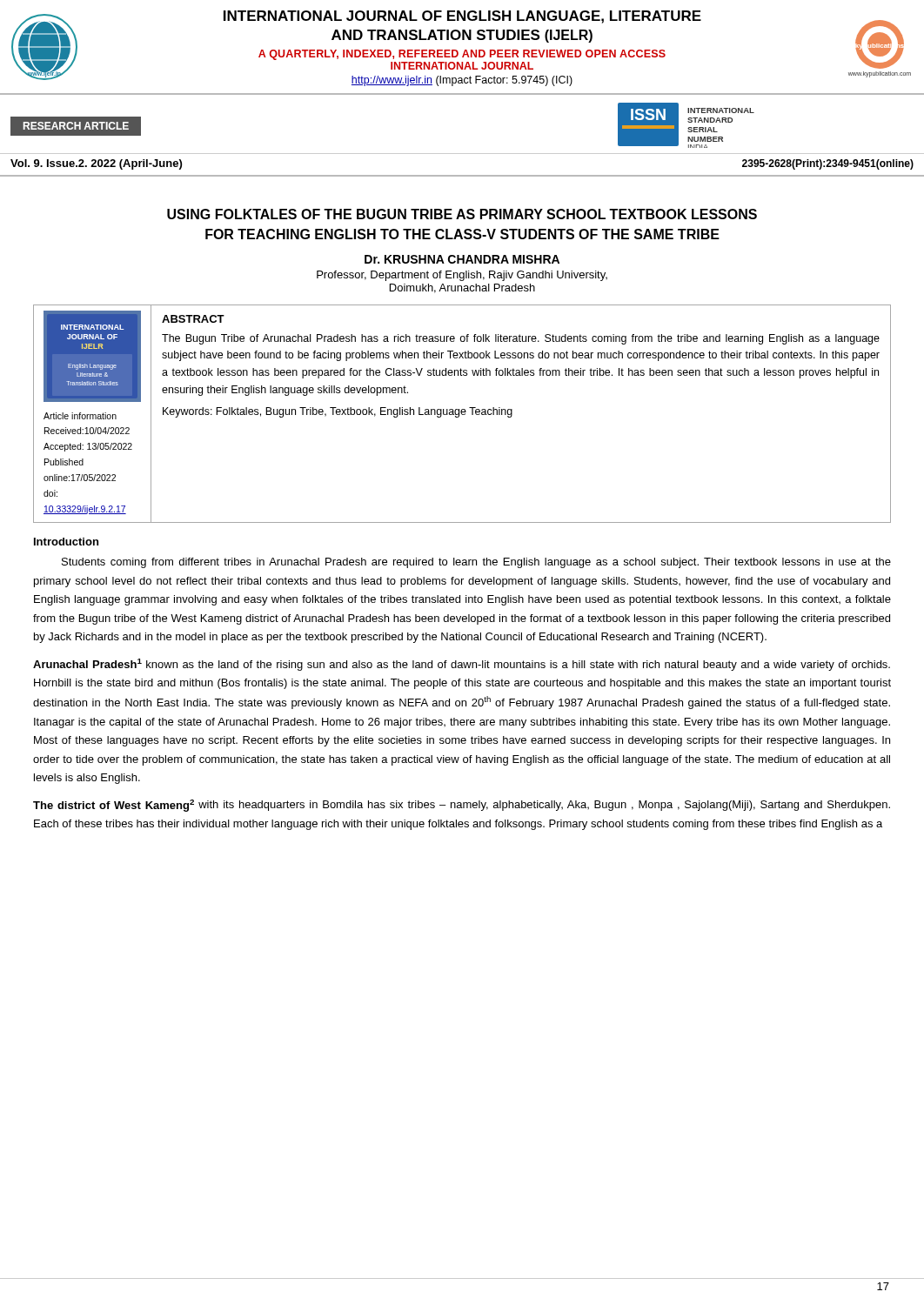Viewport: 924px width, 1305px height.
Task: Select the text containing "RESEARCH ARTICLE"
Action: [76, 126]
